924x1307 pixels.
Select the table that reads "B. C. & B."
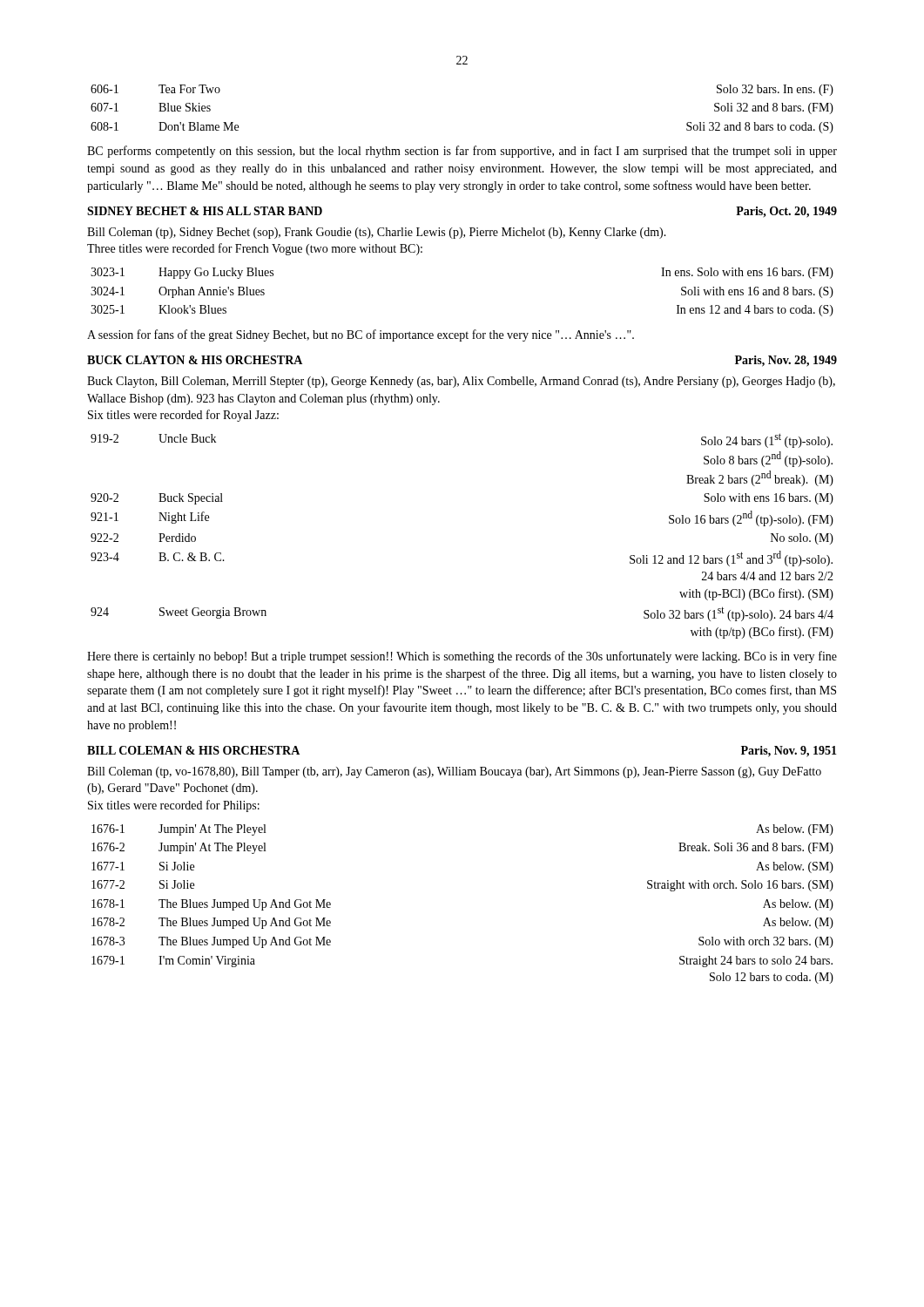click(x=462, y=535)
